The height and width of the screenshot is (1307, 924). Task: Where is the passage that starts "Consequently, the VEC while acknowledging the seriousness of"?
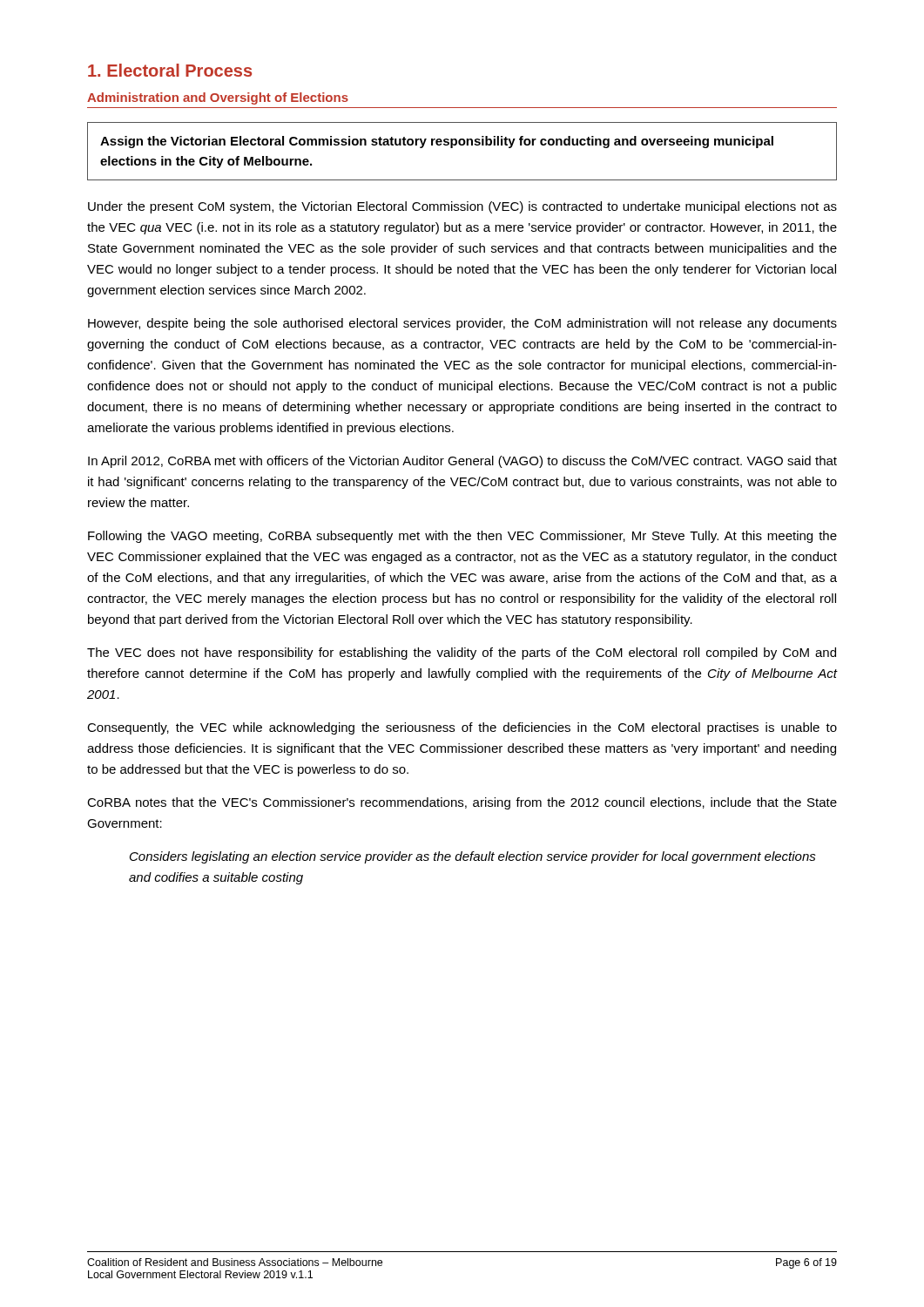point(462,748)
